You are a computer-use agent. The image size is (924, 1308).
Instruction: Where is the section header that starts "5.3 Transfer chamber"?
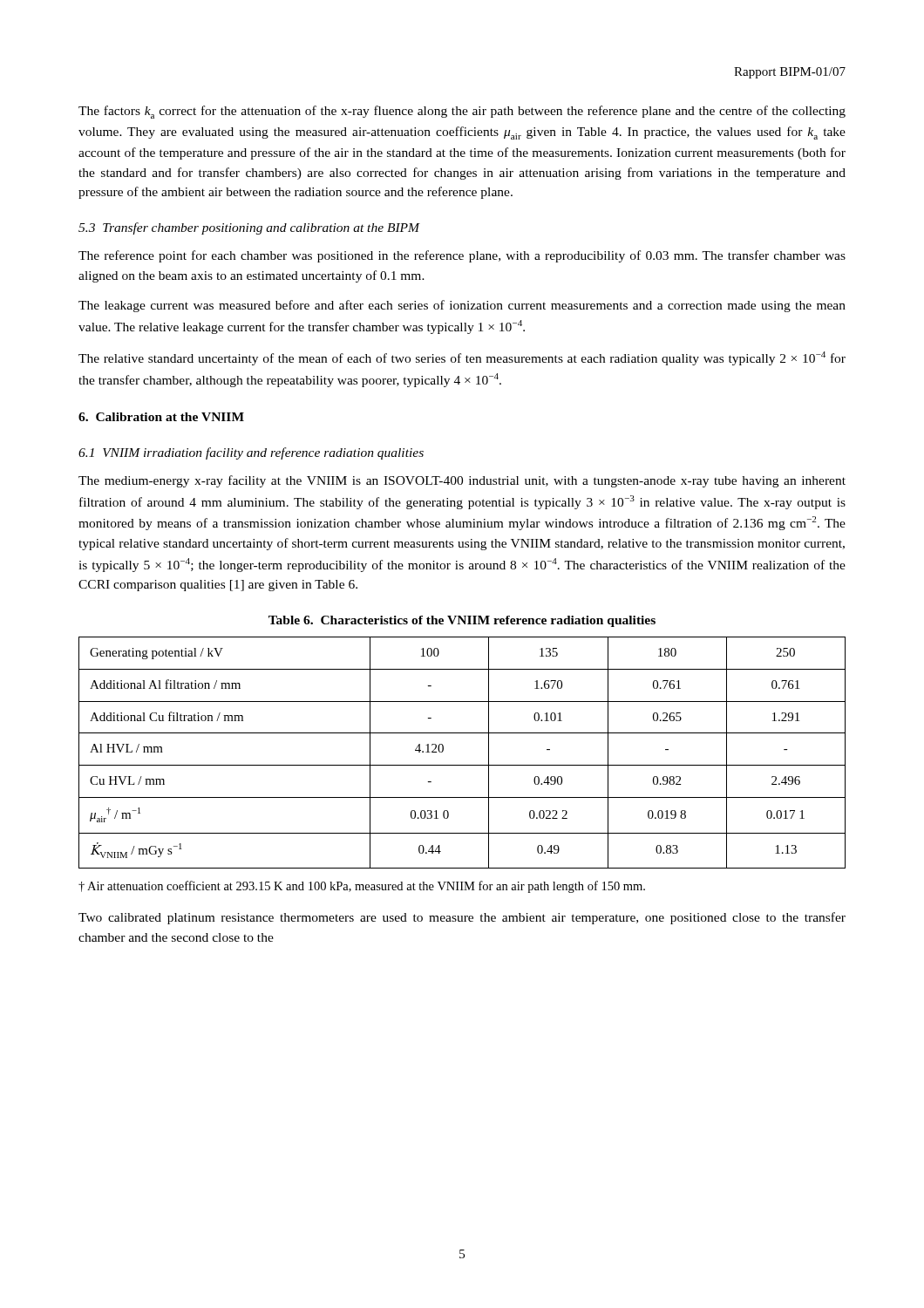(x=249, y=227)
